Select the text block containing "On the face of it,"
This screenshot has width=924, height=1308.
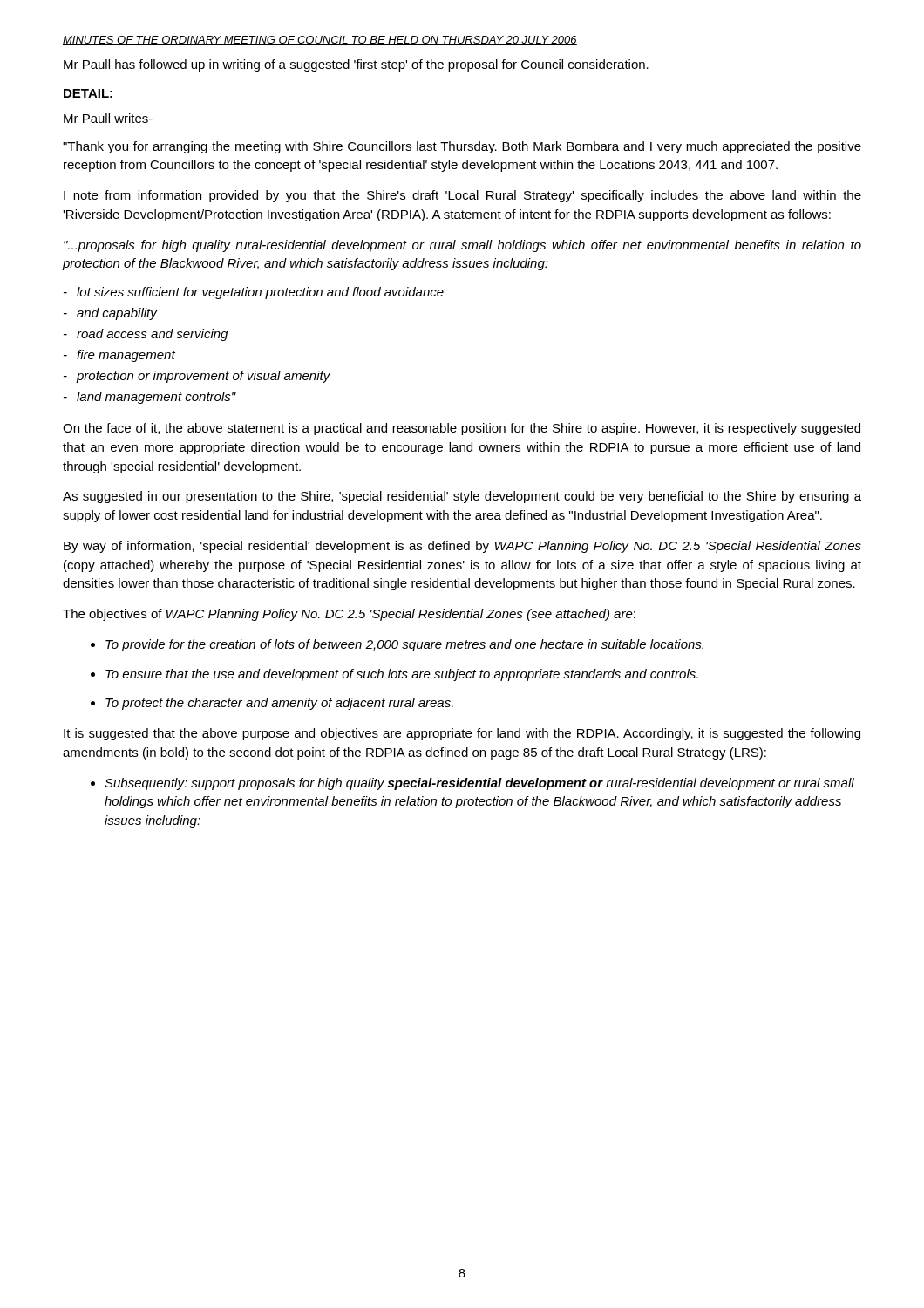click(462, 447)
